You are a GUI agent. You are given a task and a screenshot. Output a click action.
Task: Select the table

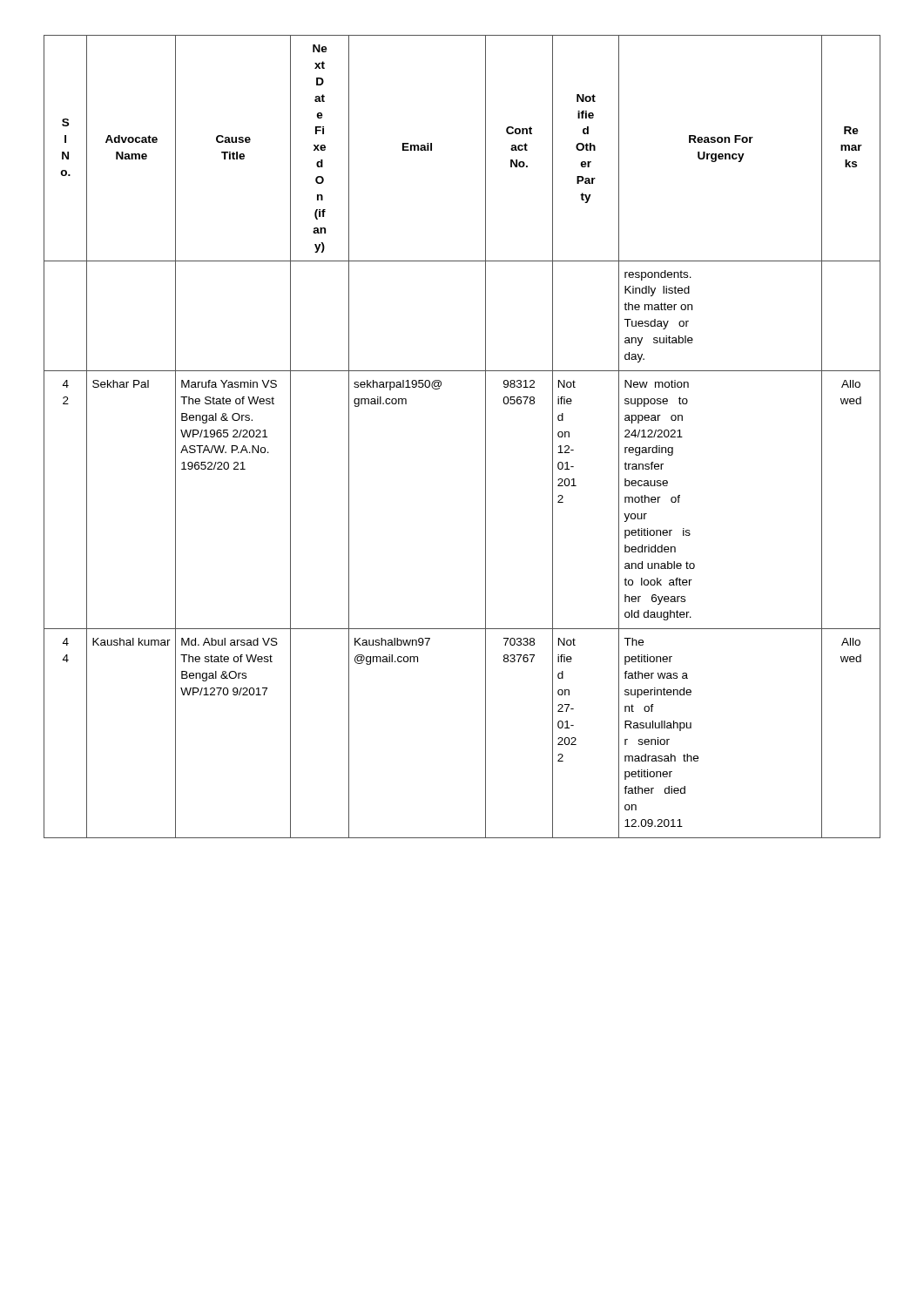(462, 437)
